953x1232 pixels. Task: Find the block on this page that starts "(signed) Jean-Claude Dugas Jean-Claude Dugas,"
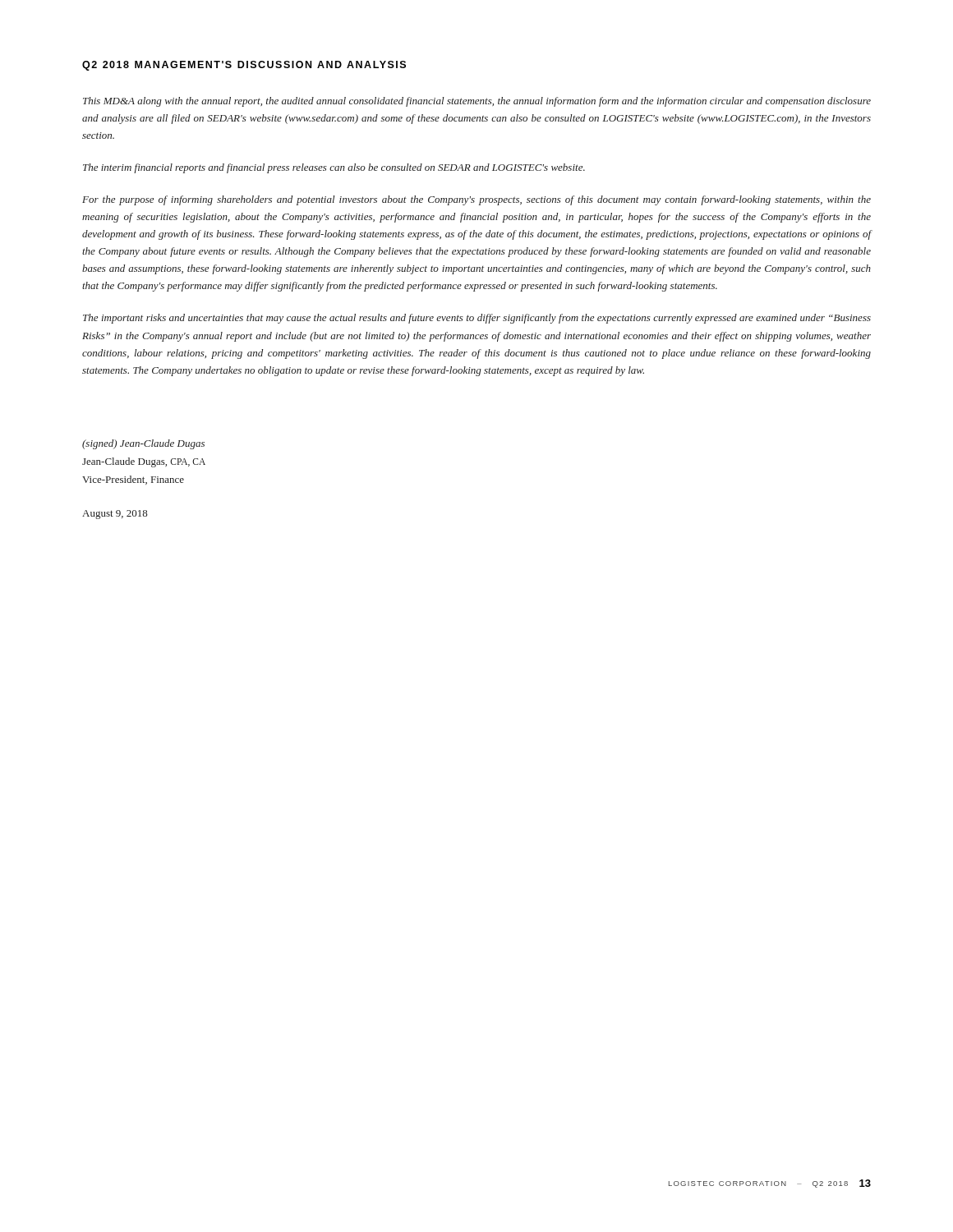[144, 461]
